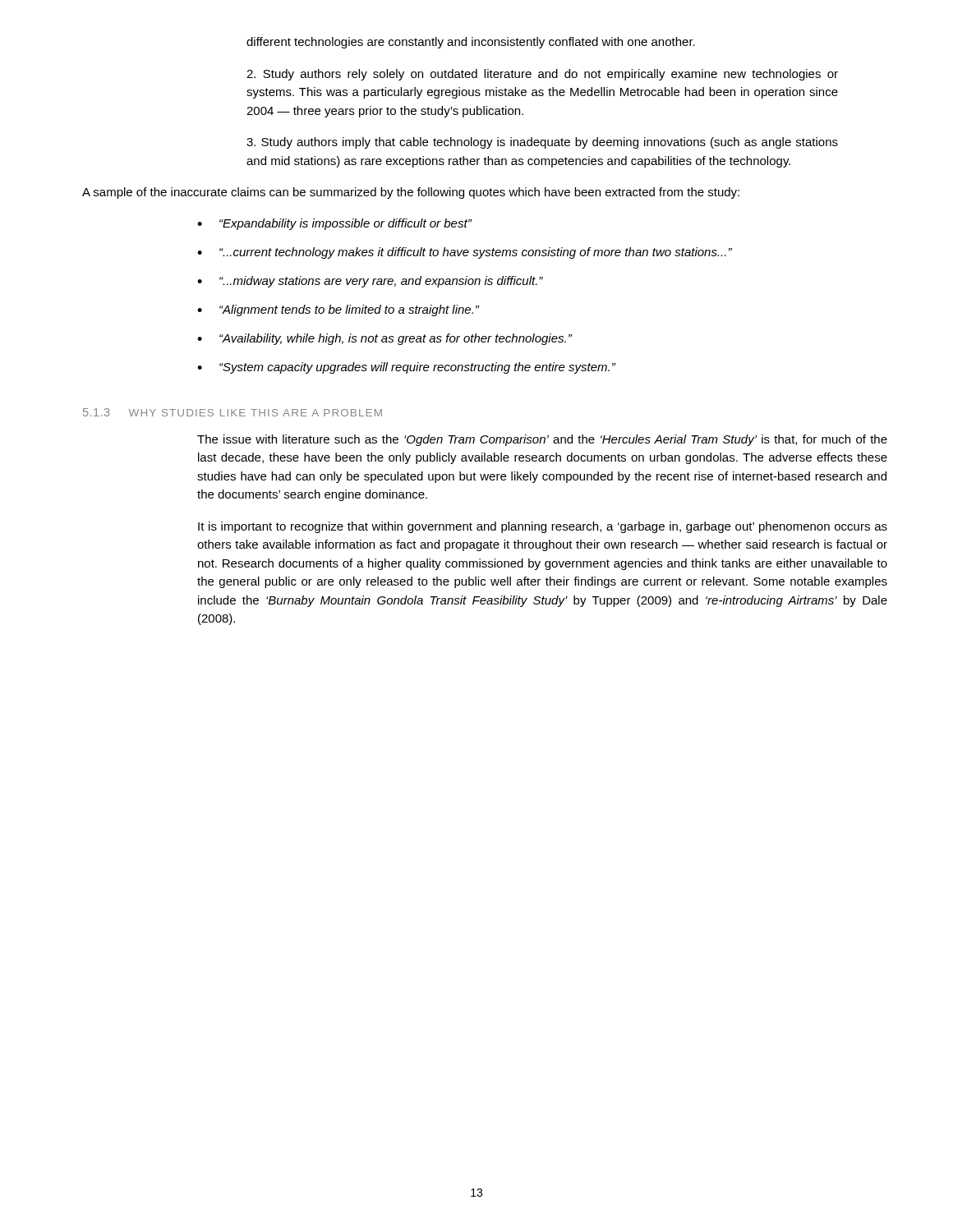
Task: Click on the element starting "• “System capacity upgrades will require reconstructing the"
Action: point(518,369)
